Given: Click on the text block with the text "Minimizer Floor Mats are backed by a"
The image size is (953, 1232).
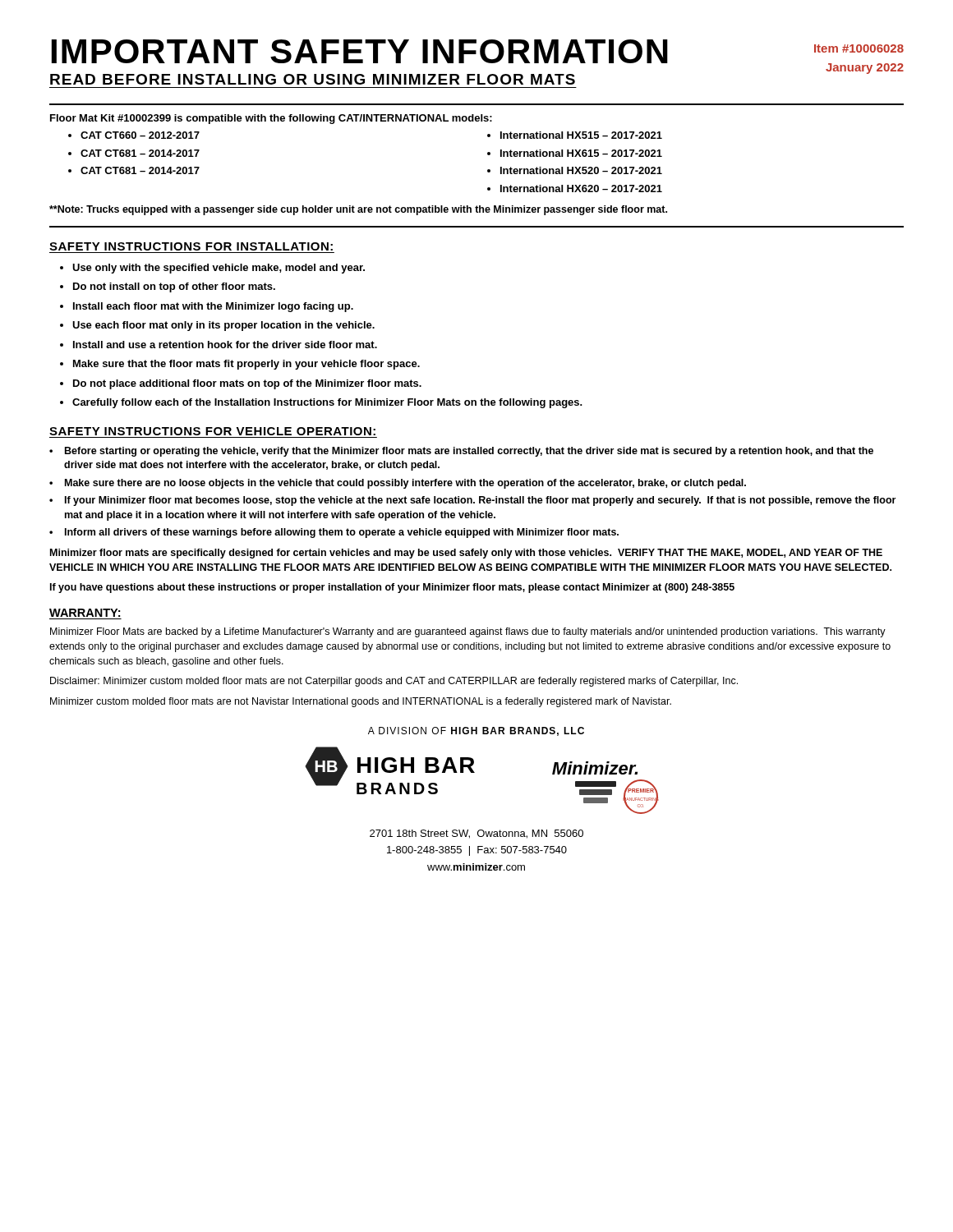Looking at the screenshot, I should (x=470, y=646).
